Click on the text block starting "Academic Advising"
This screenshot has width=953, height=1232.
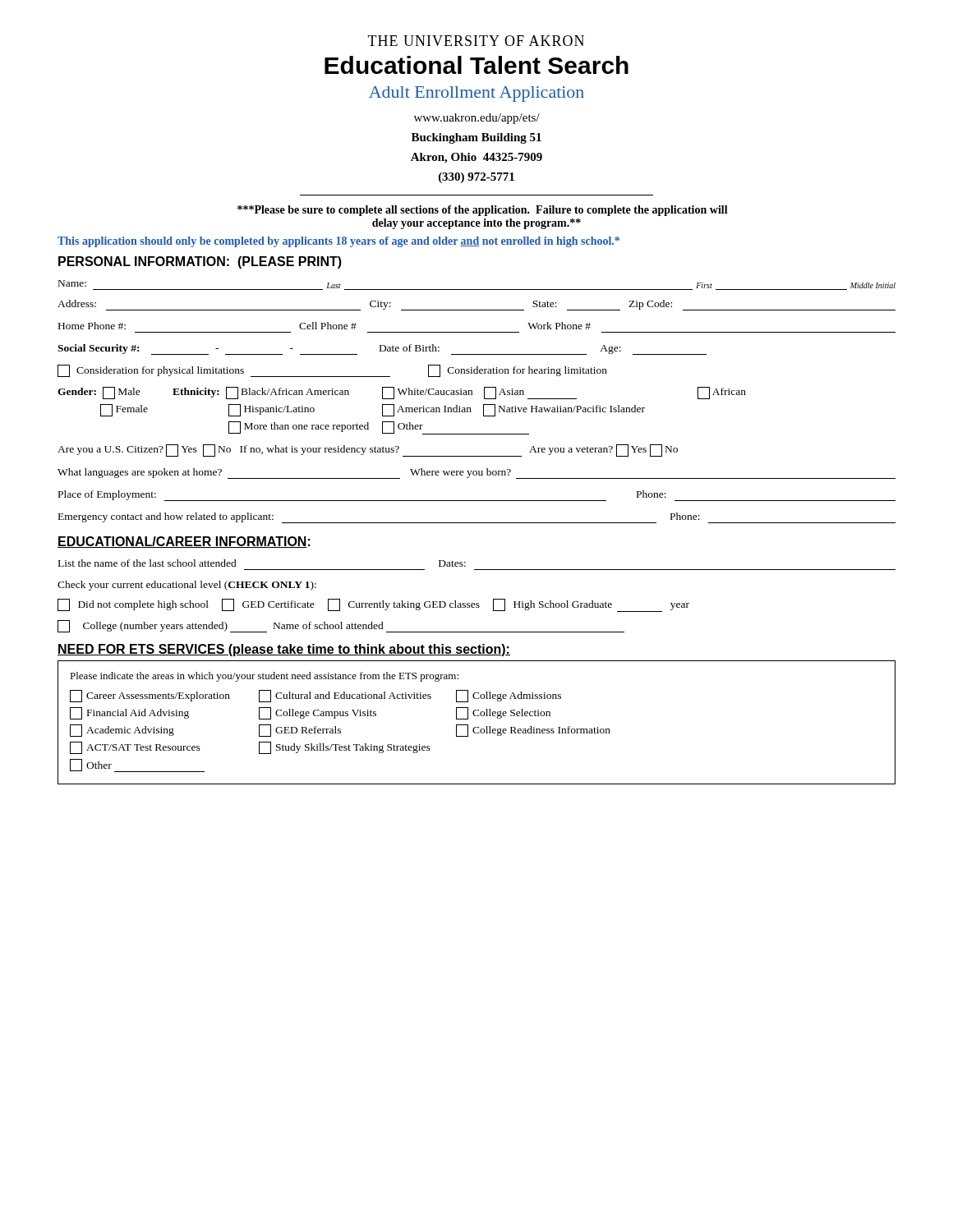click(122, 730)
